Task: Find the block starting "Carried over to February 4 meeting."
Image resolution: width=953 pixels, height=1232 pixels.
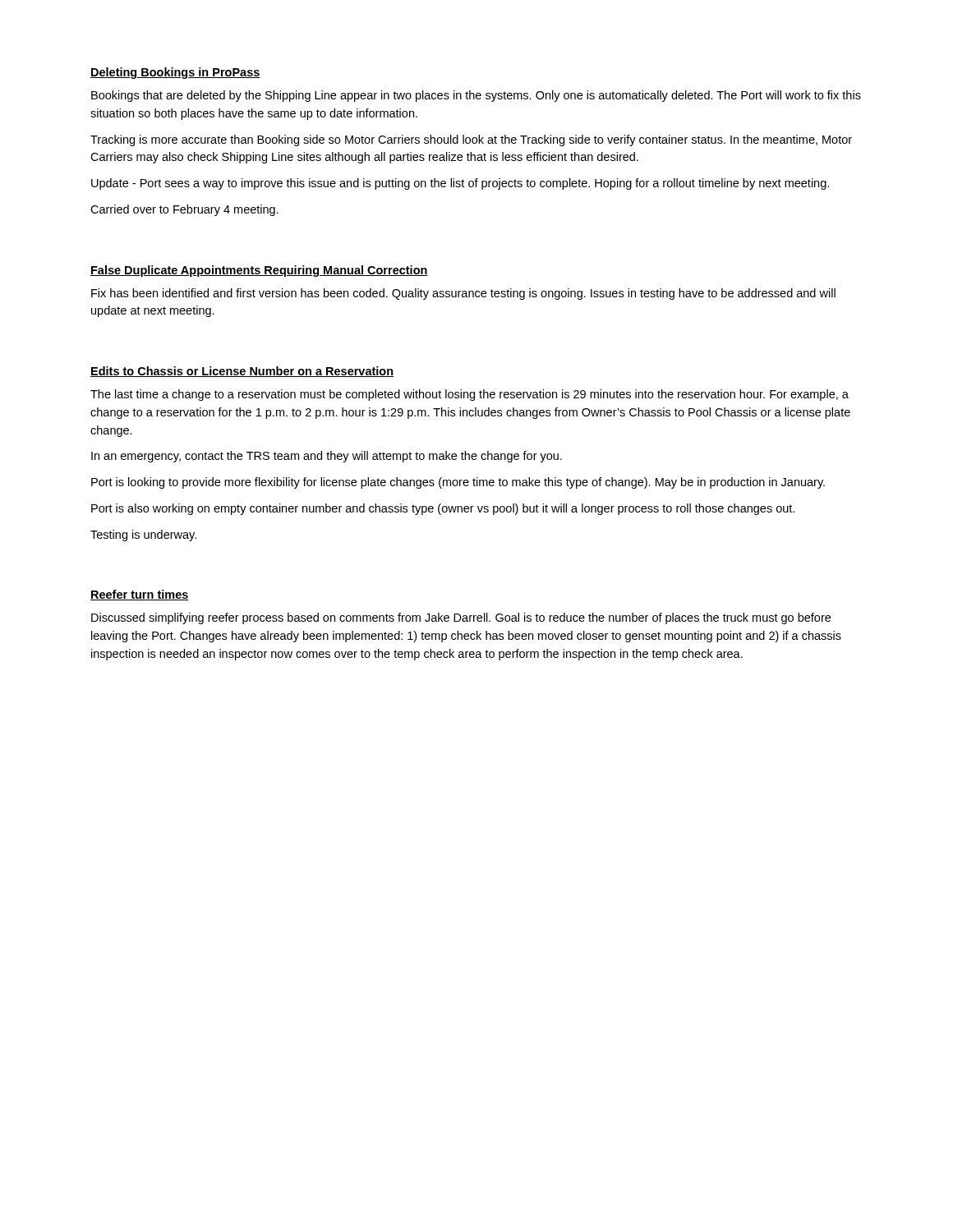Action: (185, 209)
